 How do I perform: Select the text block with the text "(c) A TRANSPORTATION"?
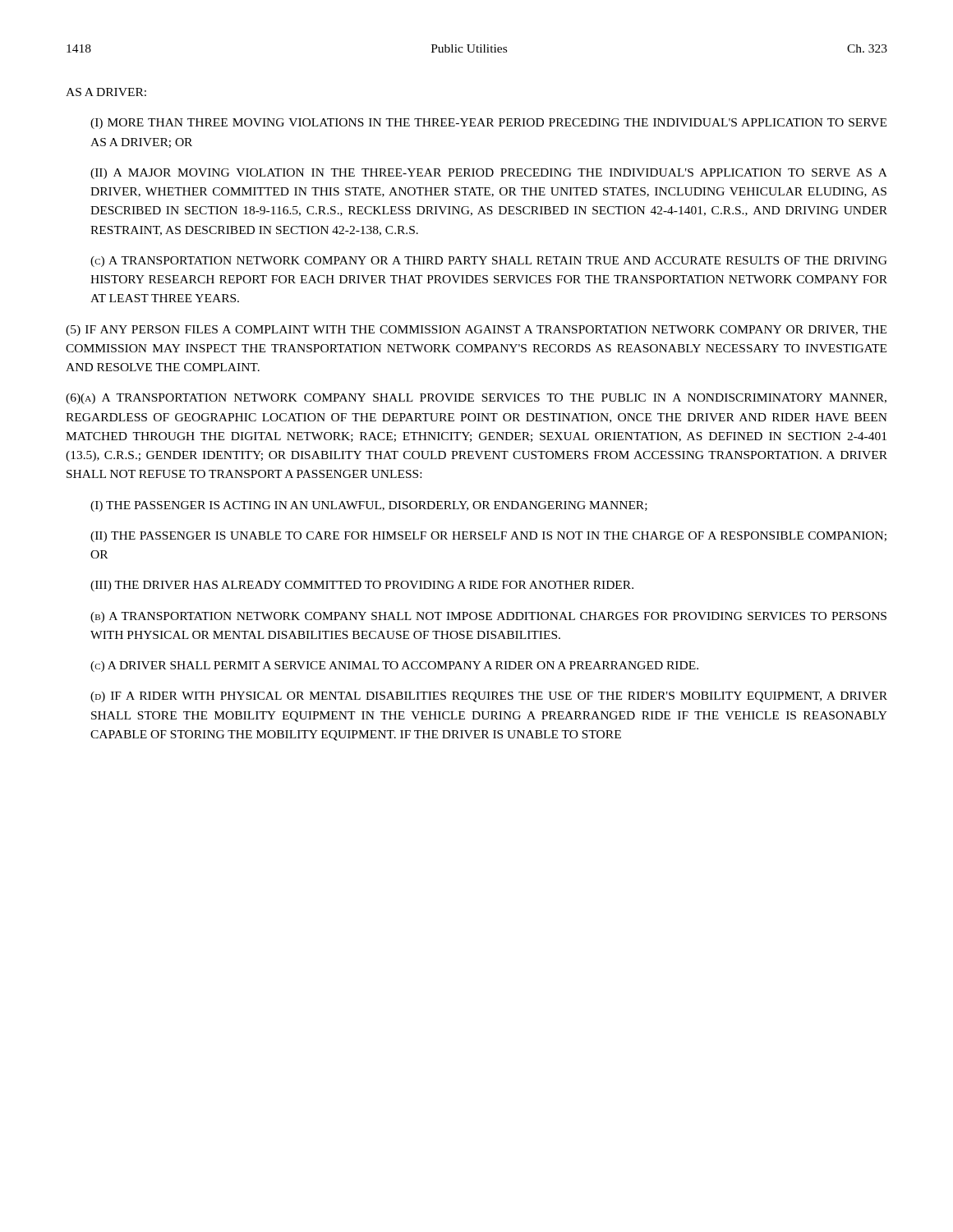click(489, 279)
